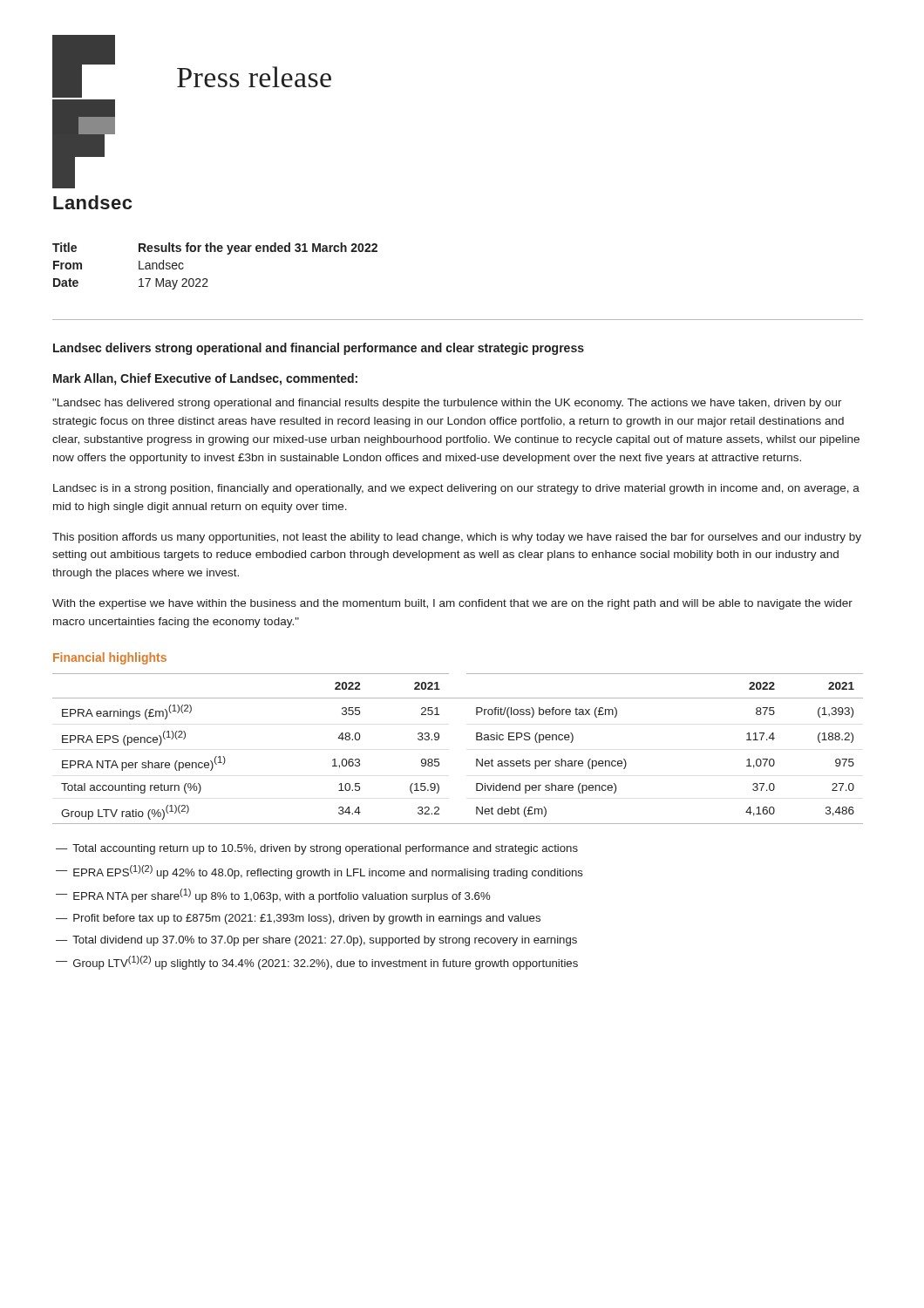
Task: Navigate to the region starting "— Profit before tax up to £875m"
Action: click(x=298, y=919)
